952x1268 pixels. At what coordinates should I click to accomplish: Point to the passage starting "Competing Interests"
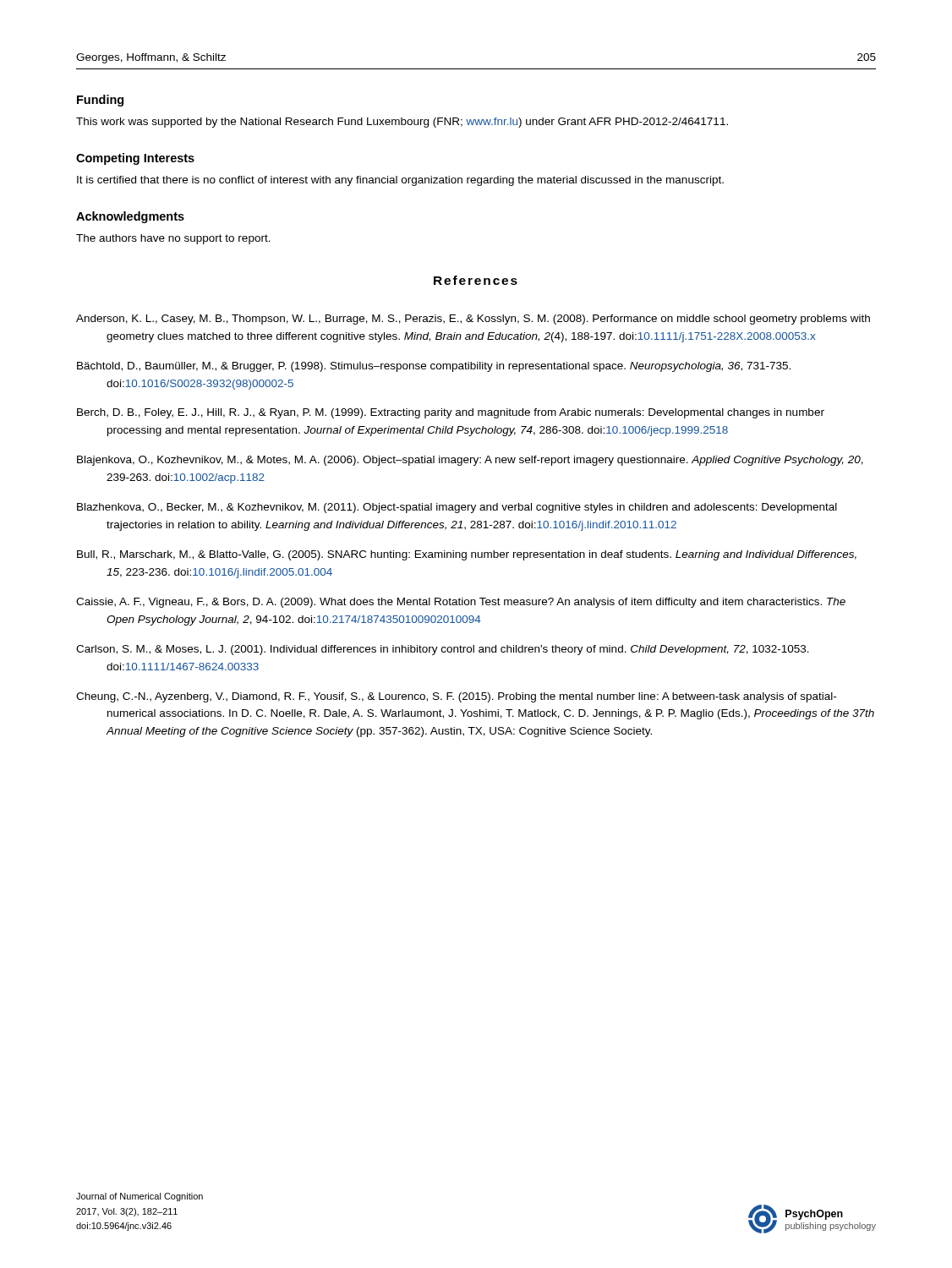point(135,158)
